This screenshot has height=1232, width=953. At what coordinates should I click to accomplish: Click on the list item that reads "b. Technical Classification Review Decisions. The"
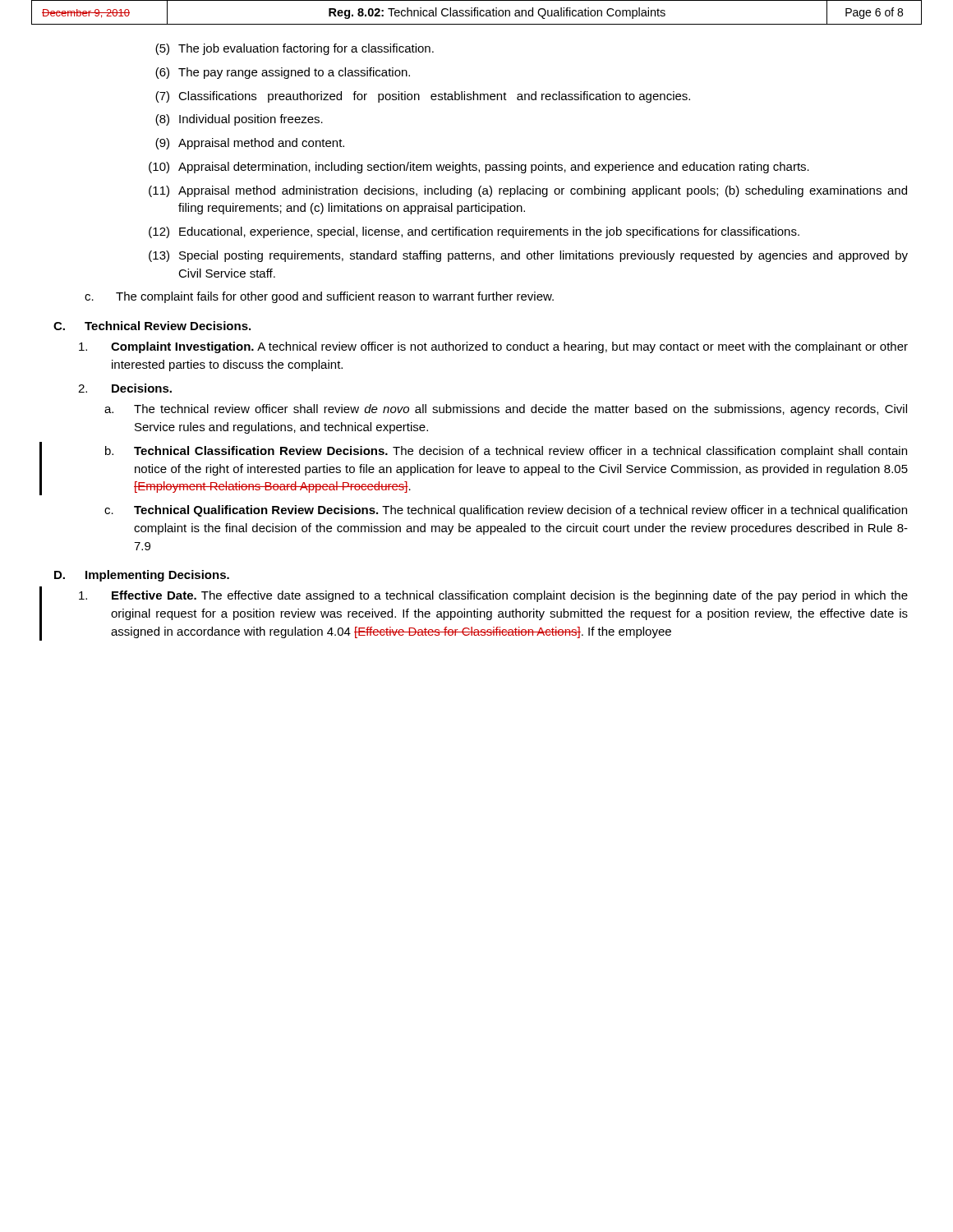point(506,468)
